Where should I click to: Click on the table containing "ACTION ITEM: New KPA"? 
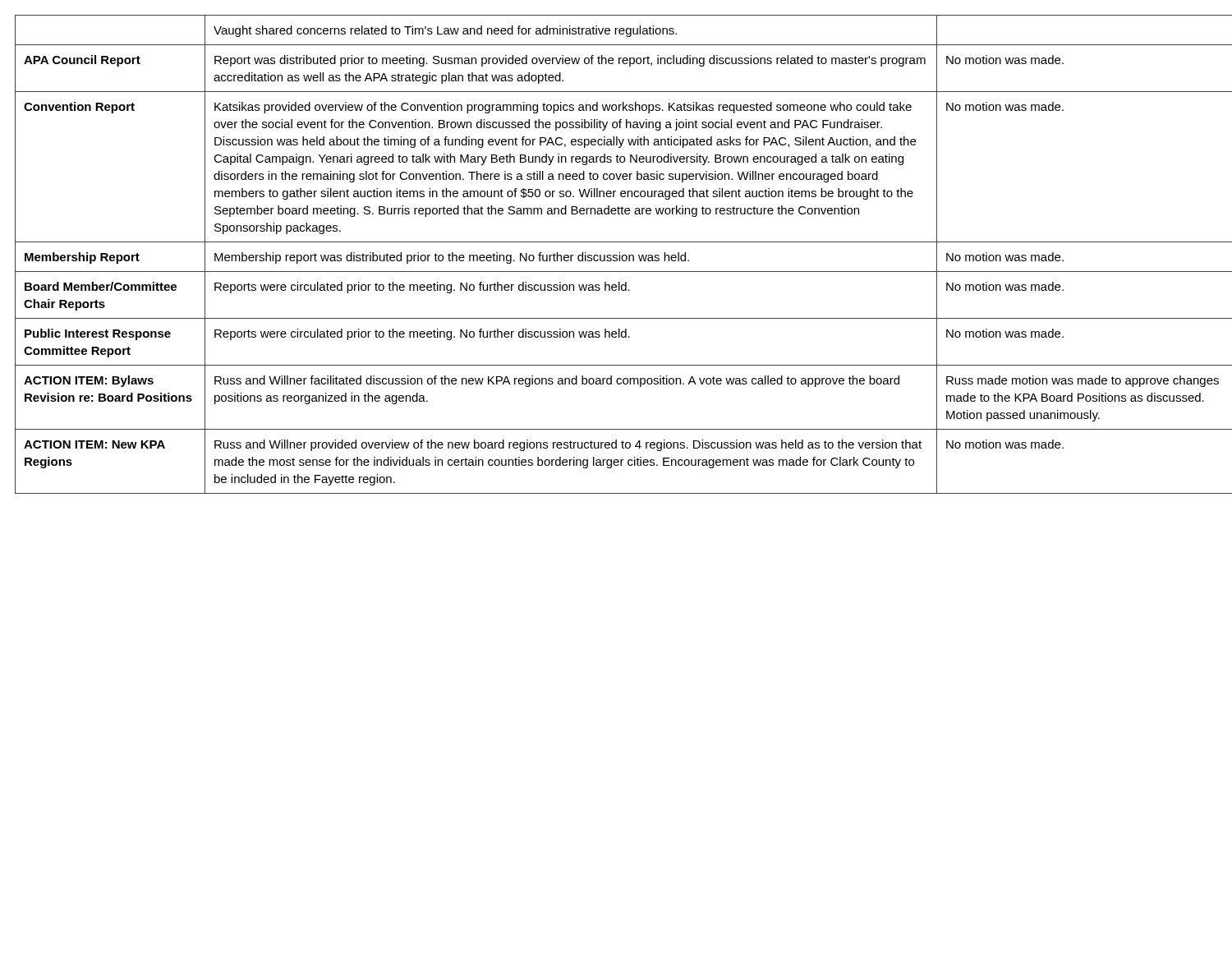point(615,254)
